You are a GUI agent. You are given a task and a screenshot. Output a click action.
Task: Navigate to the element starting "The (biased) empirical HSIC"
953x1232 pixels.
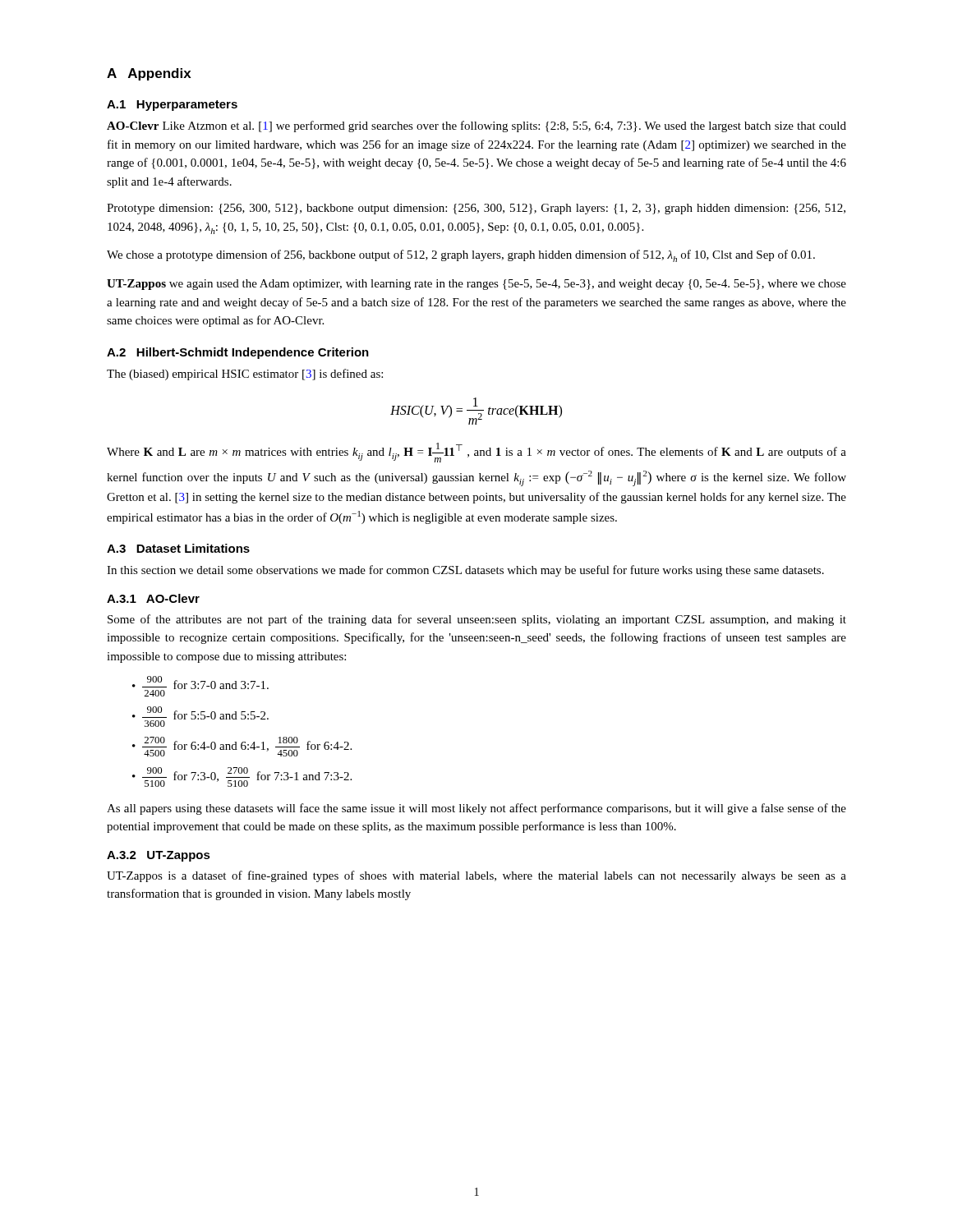click(x=245, y=375)
